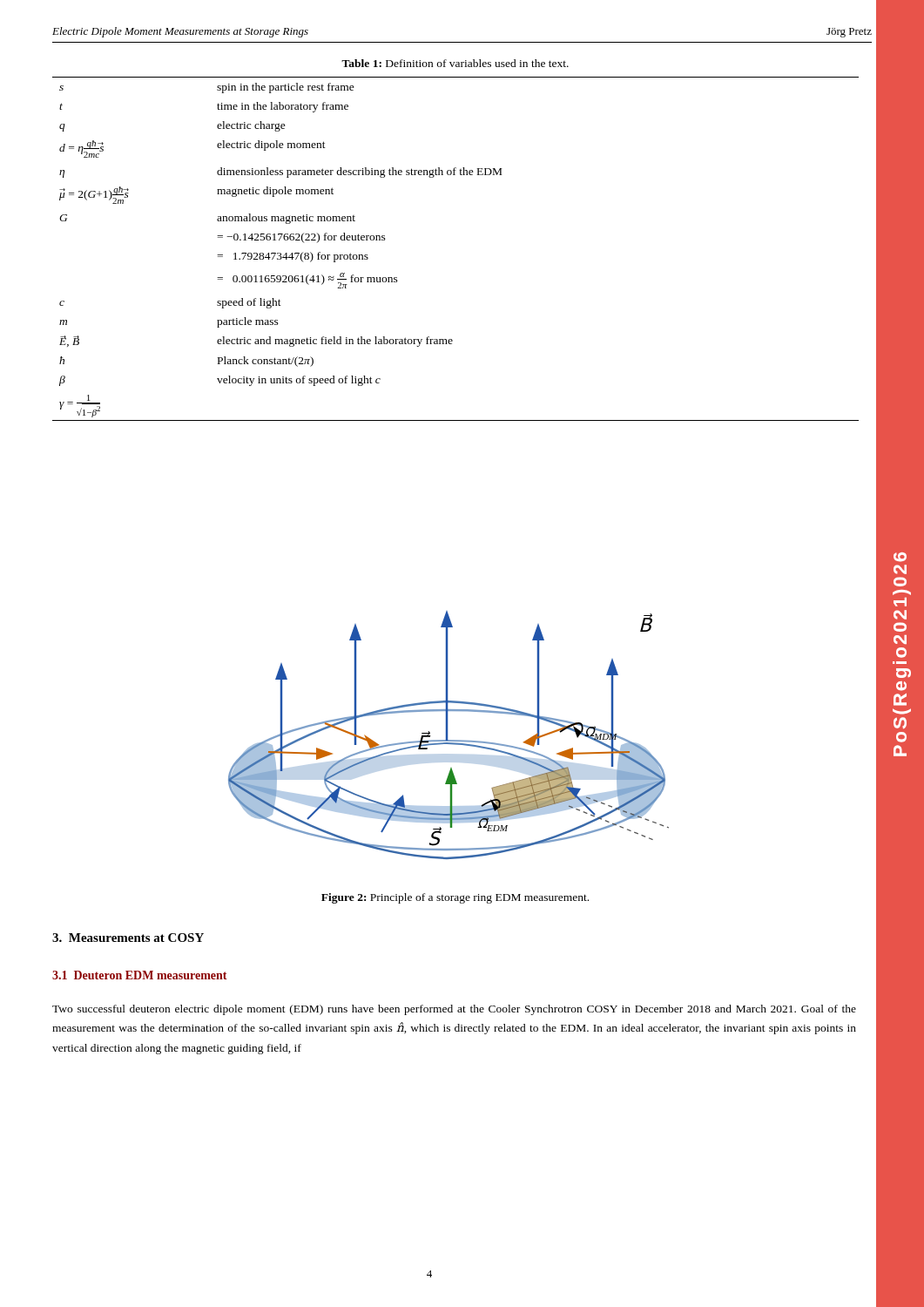Screen dimensions: 1307x924
Task: Find the illustration
Action: pos(455,725)
